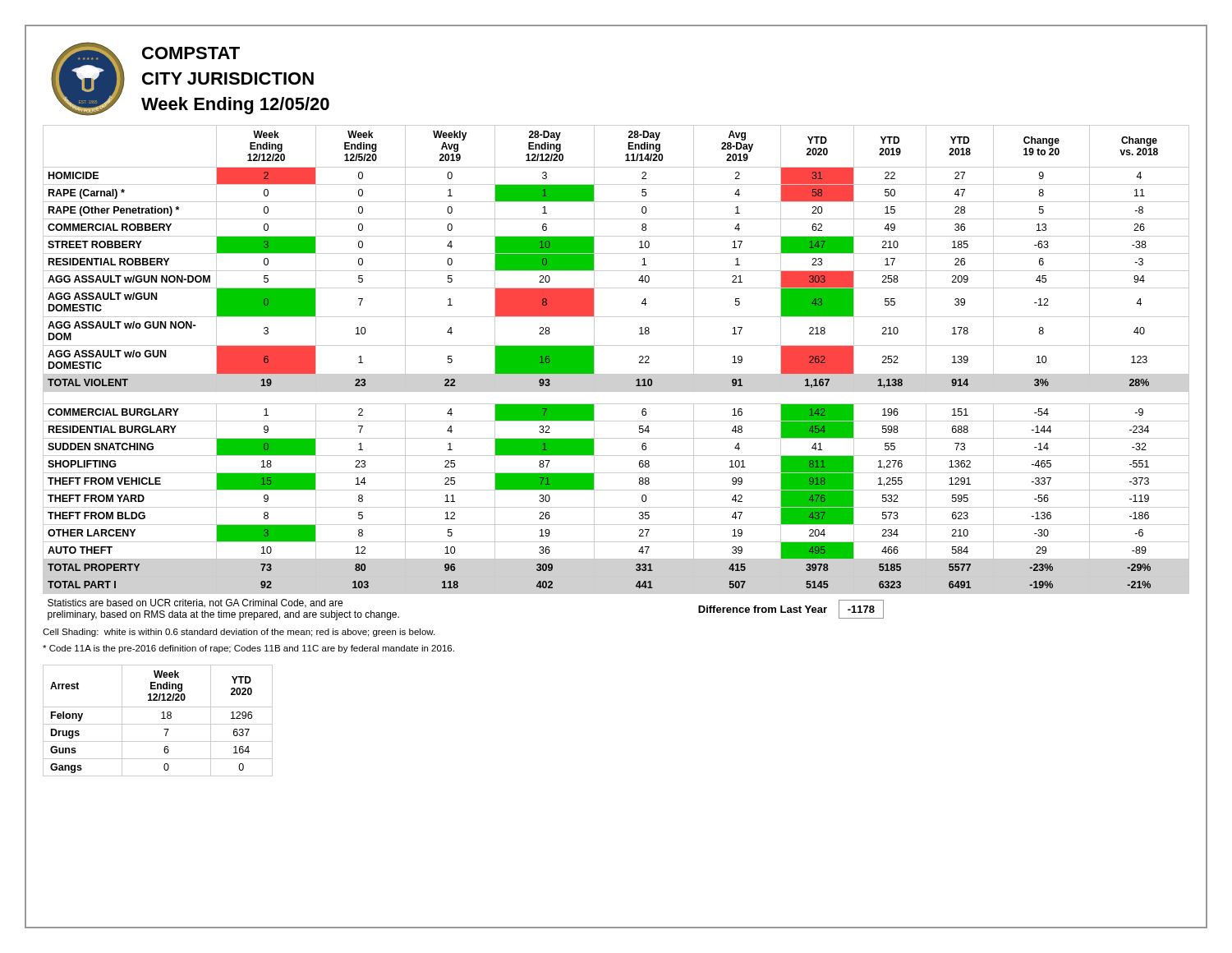This screenshot has height=953, width=1232.
Task: Find the title that says "★ ★ ★ ★ ★"
Action: [x=189, y=77]
